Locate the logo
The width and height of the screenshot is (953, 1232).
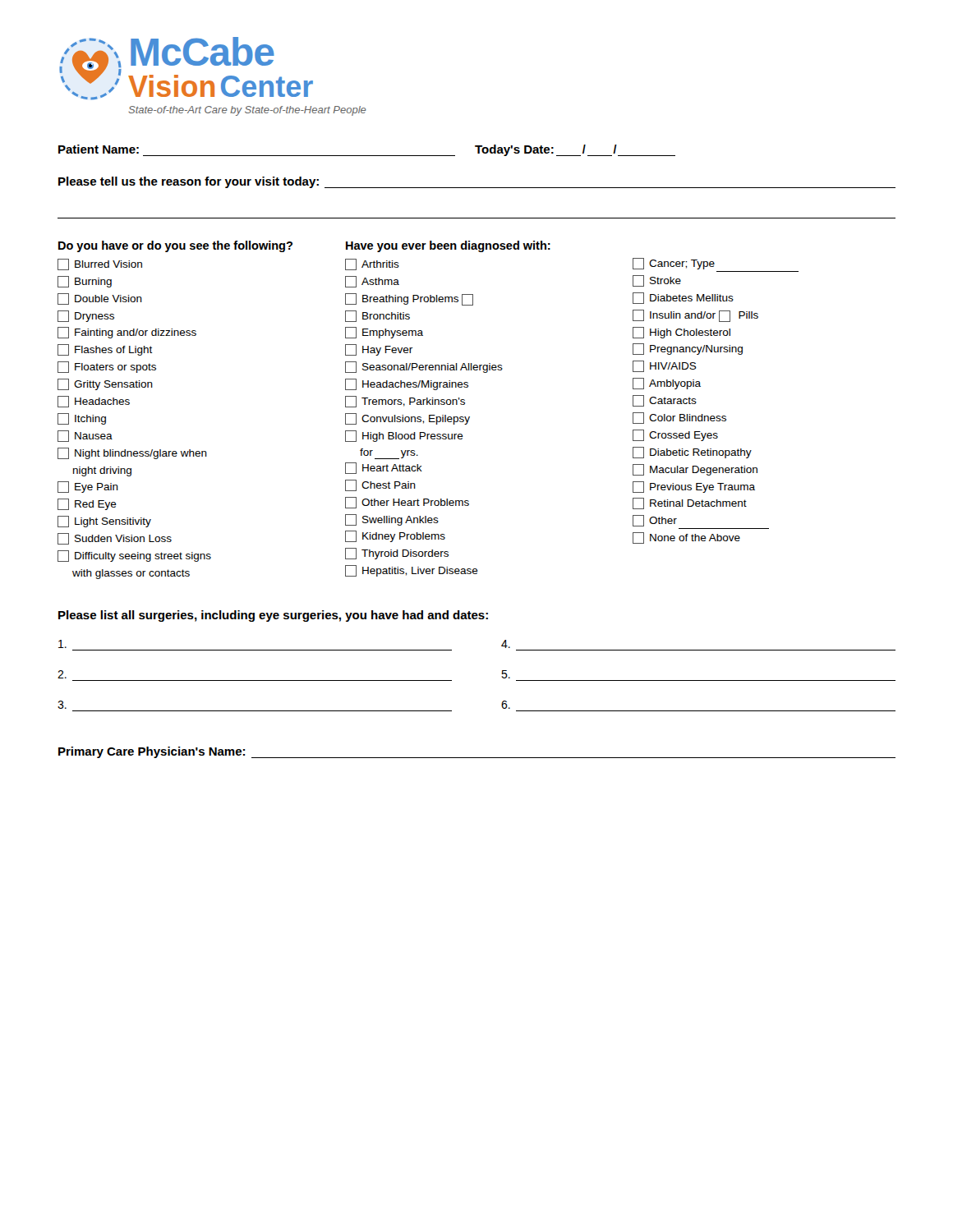coord(476,74)
